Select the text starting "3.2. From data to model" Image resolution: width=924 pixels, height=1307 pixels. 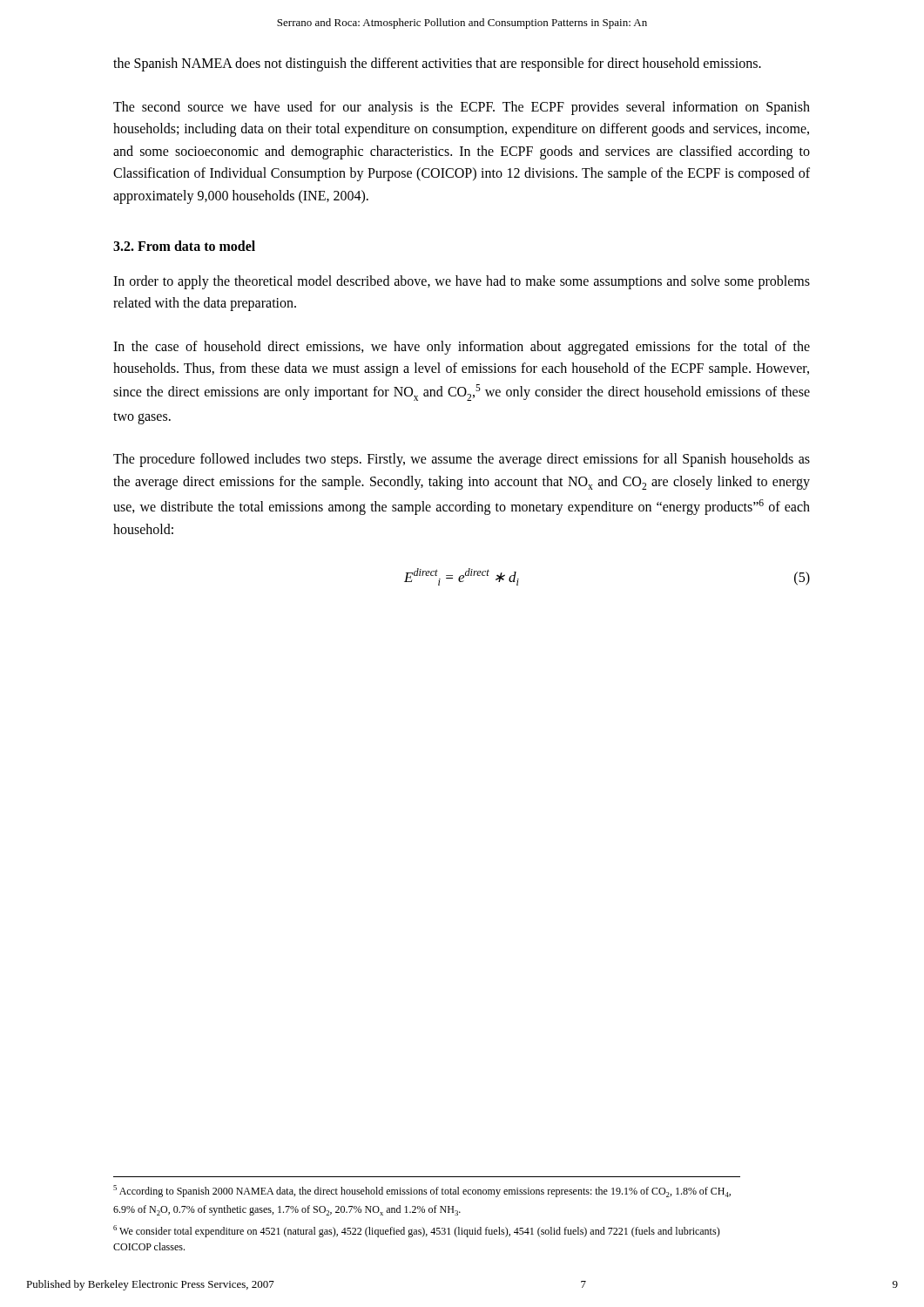(184, 246)
